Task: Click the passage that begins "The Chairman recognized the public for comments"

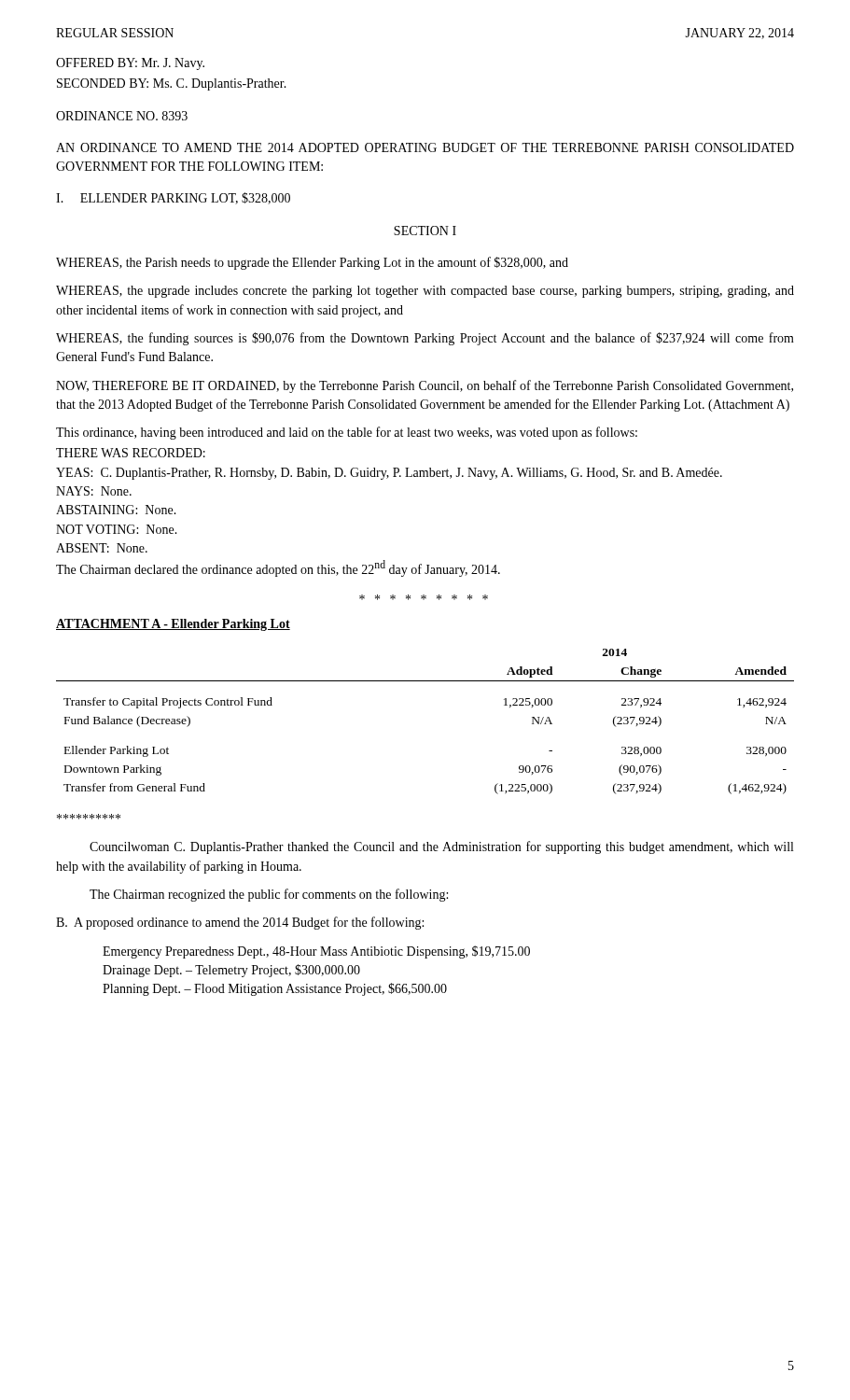Action: click(425, 895)
